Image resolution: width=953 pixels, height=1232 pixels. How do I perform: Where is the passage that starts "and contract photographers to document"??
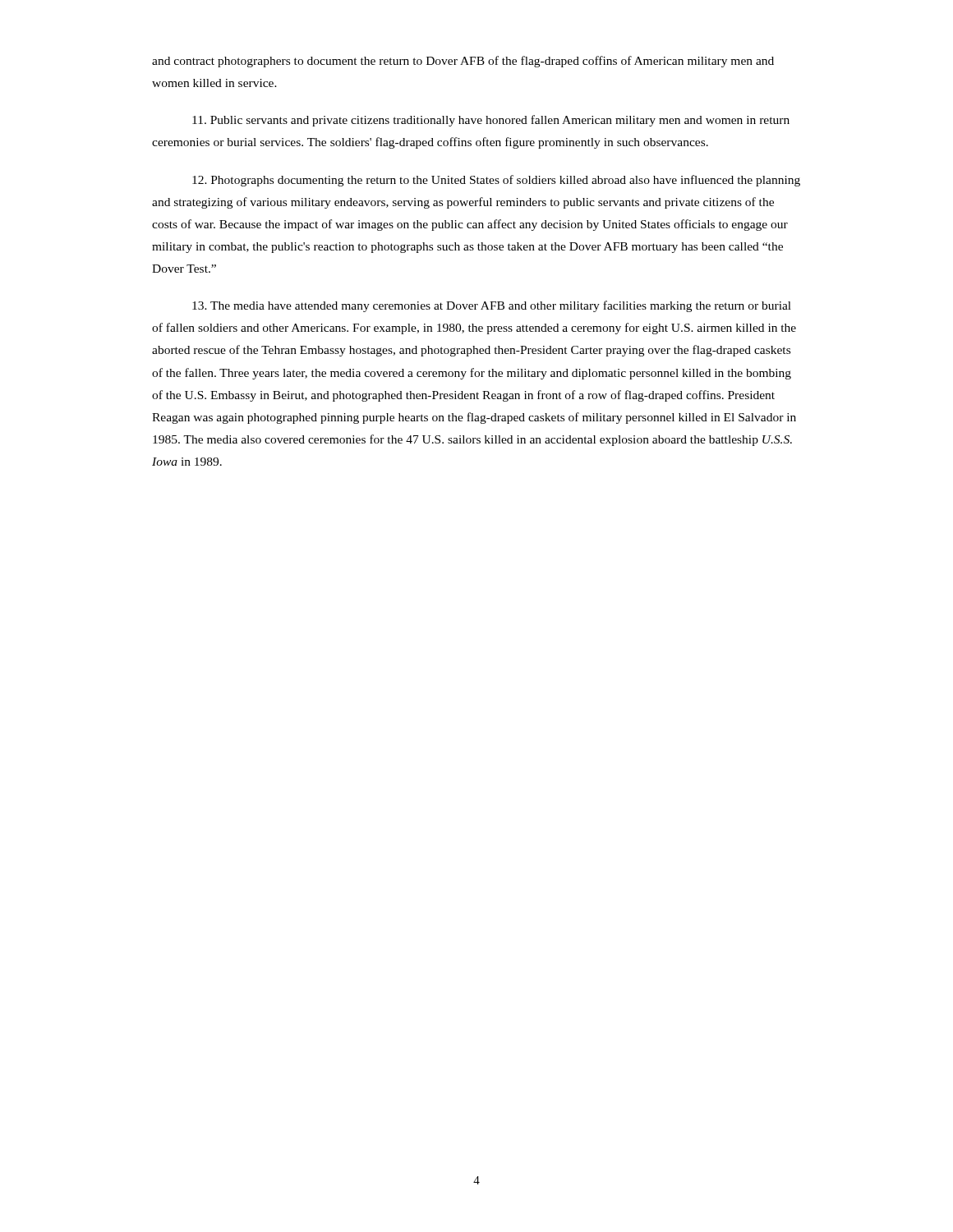click(x=476, y=261)
